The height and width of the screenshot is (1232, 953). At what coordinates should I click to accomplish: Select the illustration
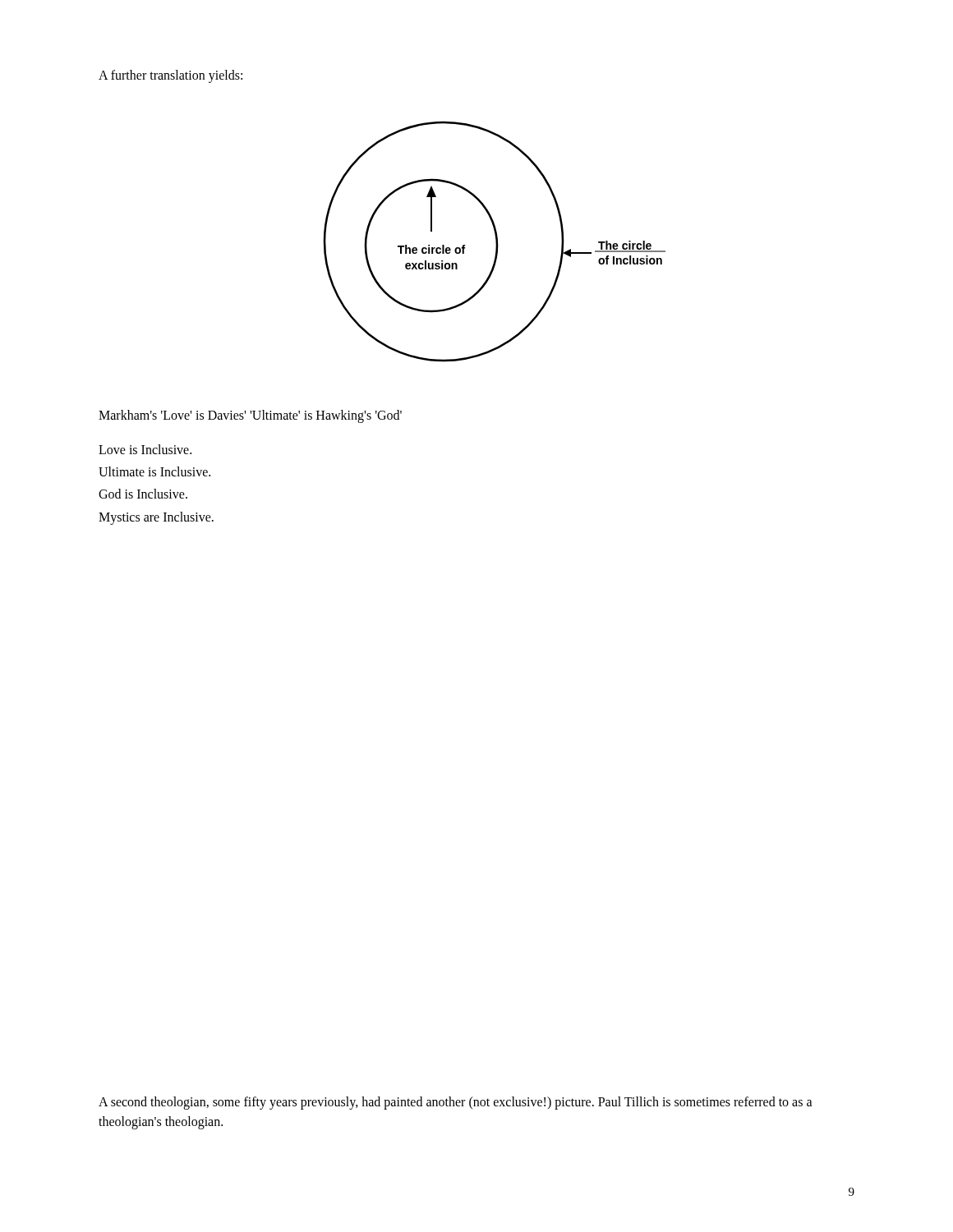468,241
